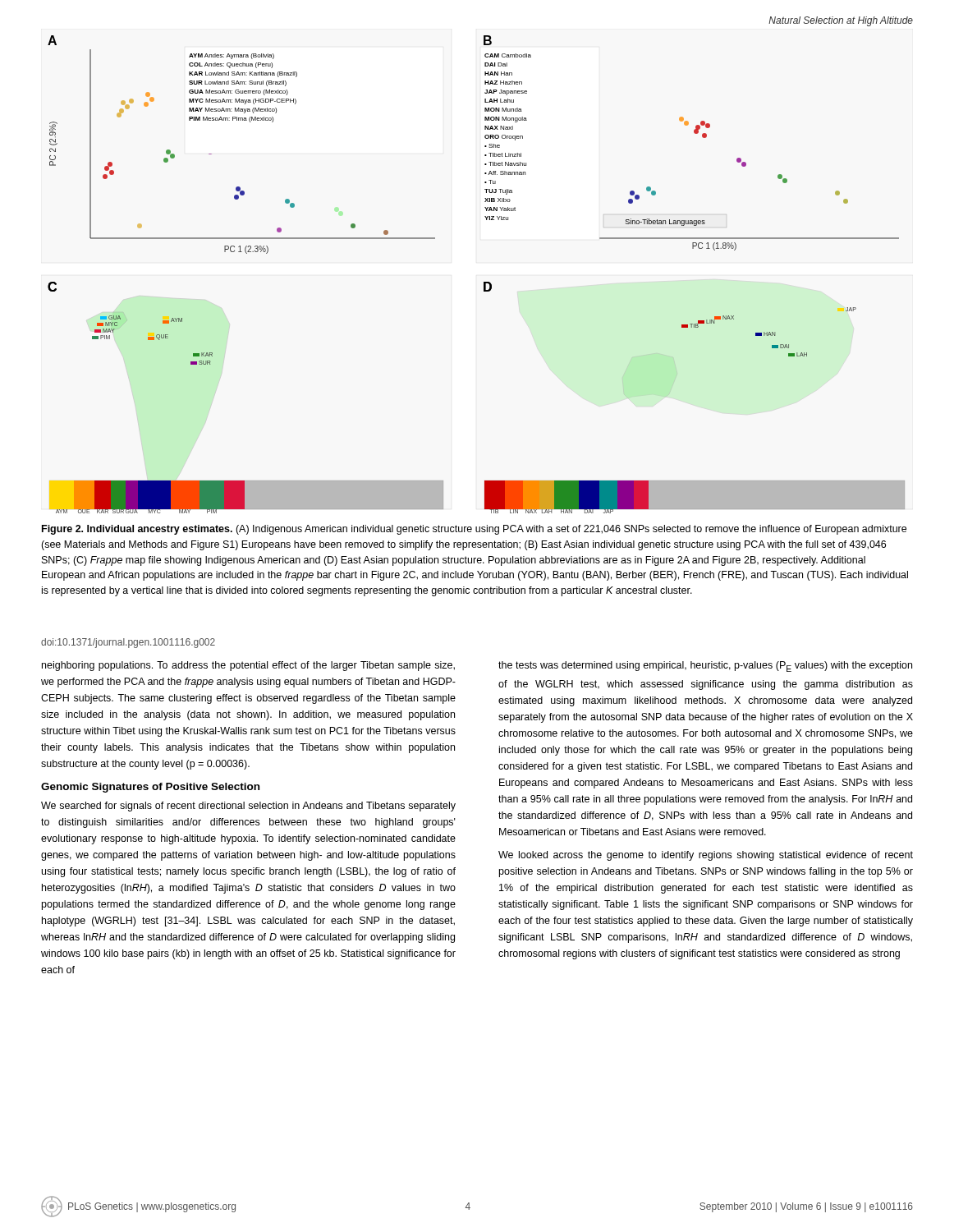The width and height of the screenshot is (954, 1232).
Task: Point to the section header beginning "Genomic Signatures of Positive"
Action: pos(151,786)
